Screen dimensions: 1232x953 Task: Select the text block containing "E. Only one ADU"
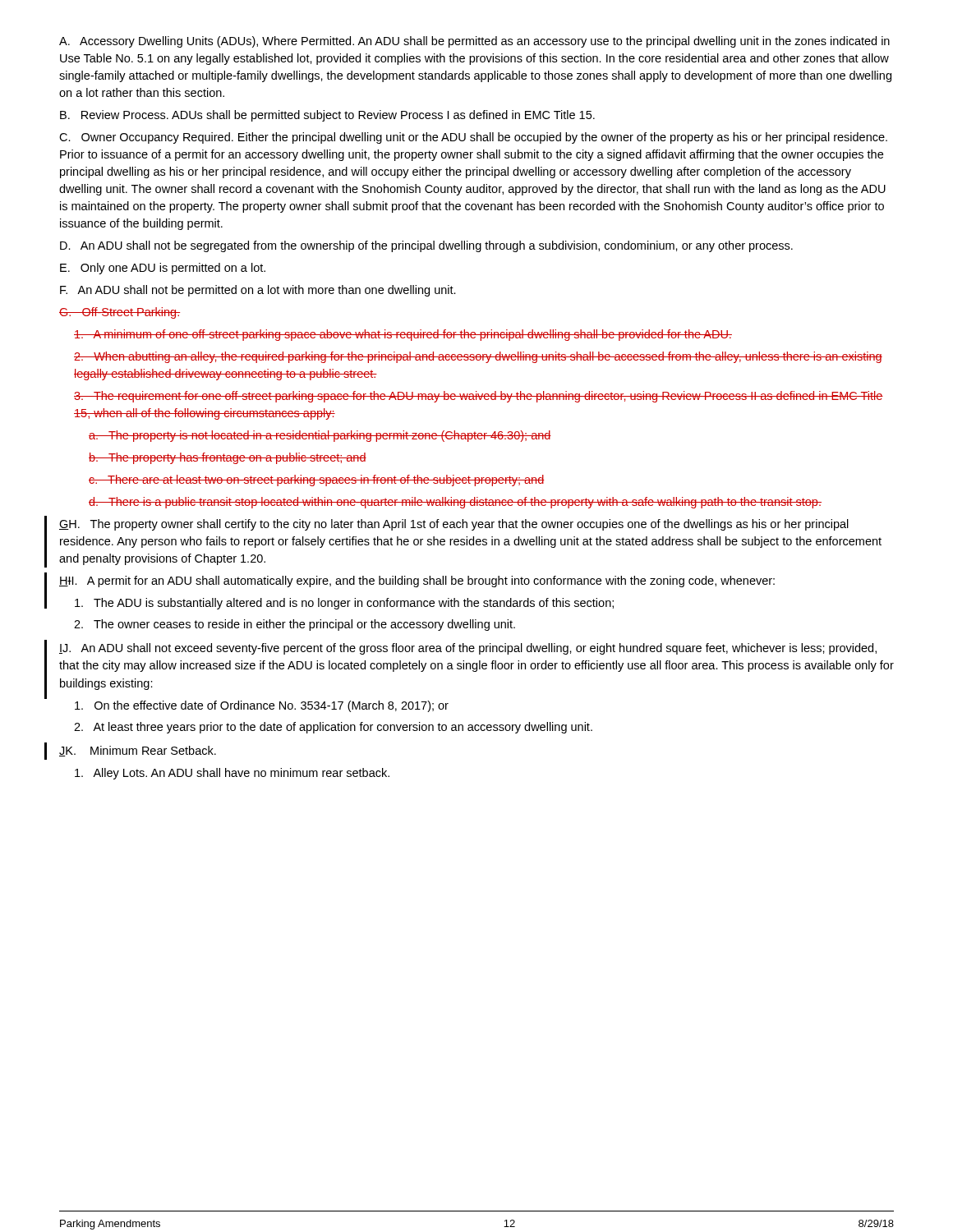click(x=163, y=268)
